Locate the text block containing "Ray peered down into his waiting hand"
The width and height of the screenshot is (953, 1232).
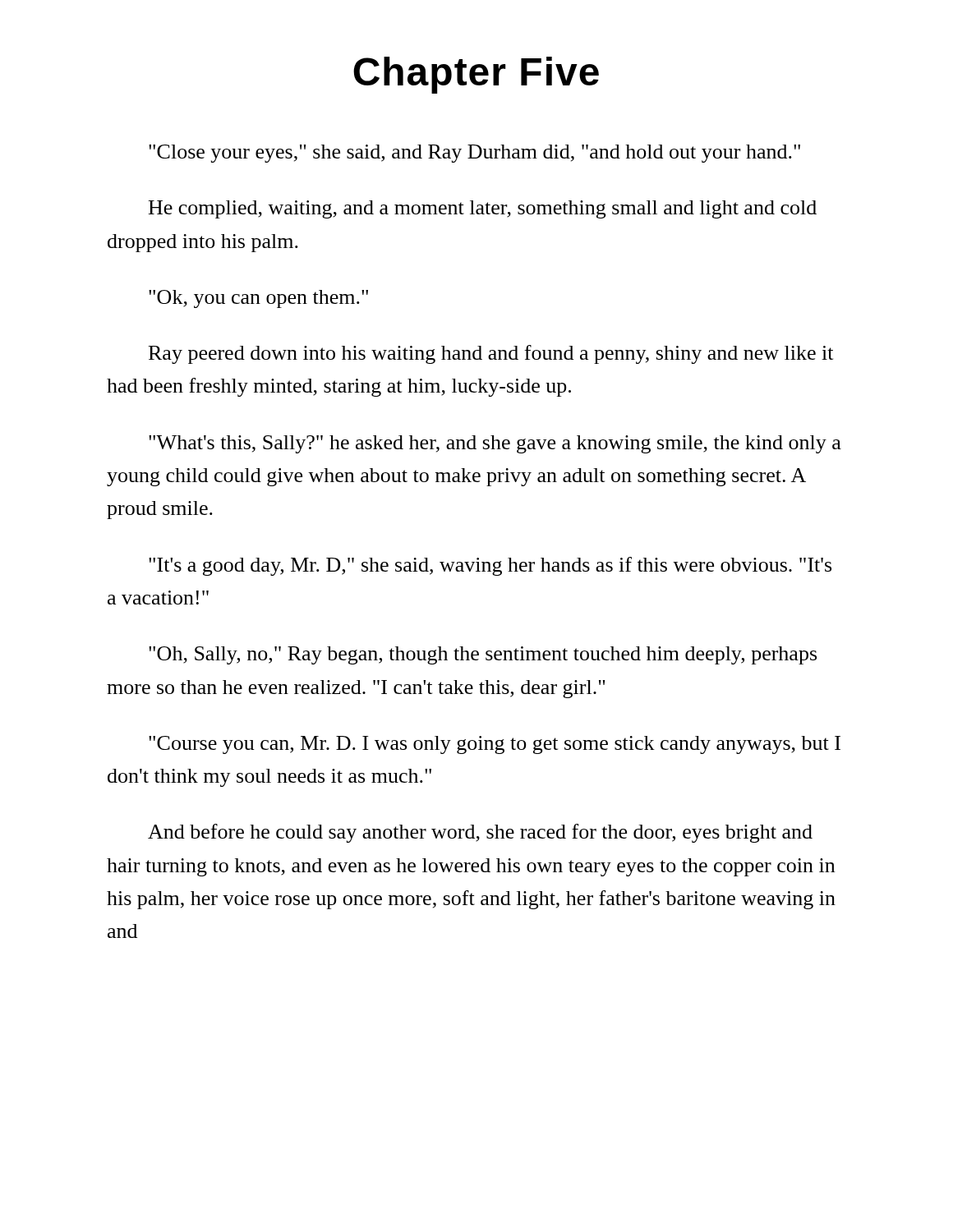coord(476,370)
